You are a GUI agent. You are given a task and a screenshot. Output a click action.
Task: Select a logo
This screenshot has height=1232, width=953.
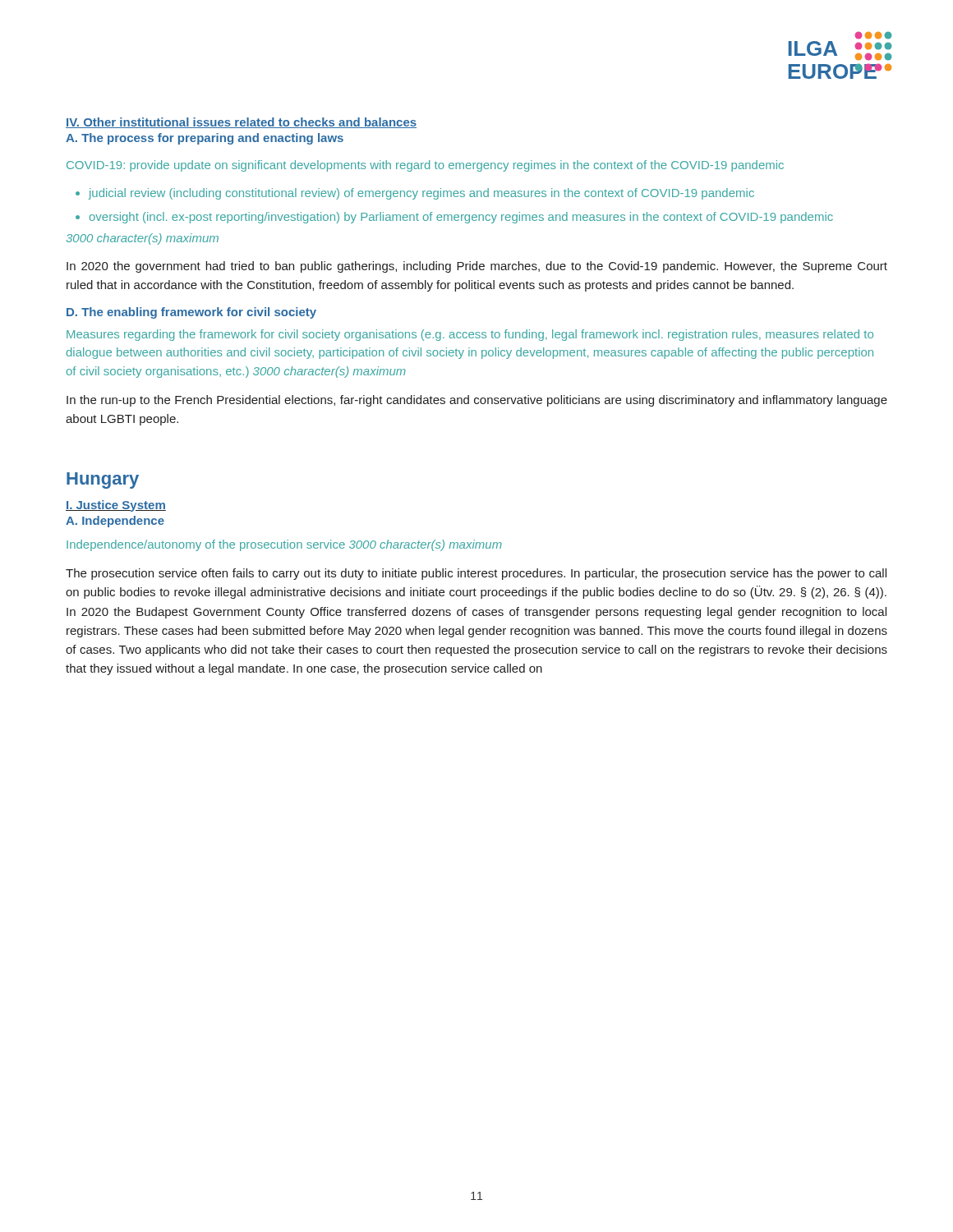840,60
